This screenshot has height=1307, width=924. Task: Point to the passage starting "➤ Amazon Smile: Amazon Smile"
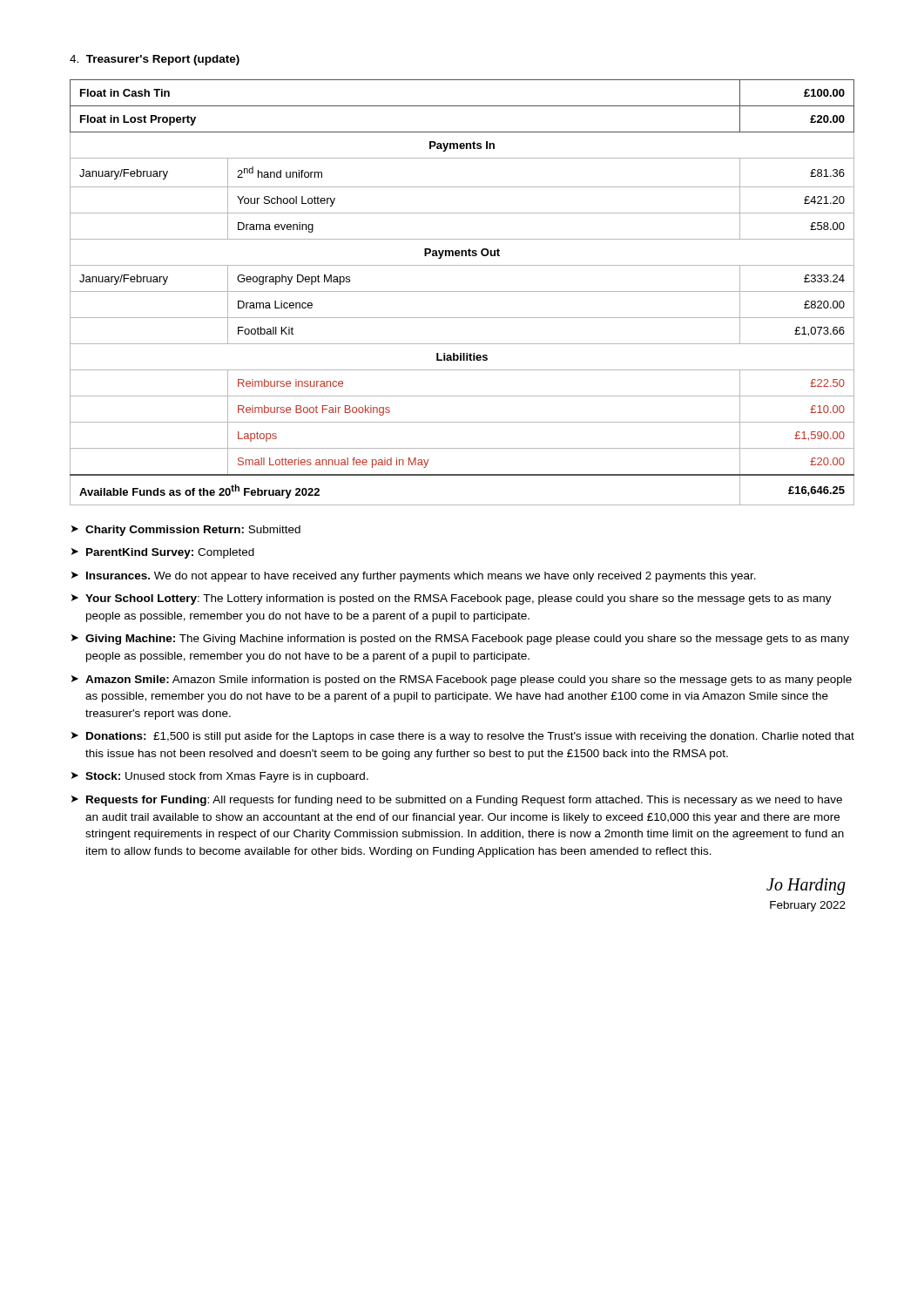[462, 696]
